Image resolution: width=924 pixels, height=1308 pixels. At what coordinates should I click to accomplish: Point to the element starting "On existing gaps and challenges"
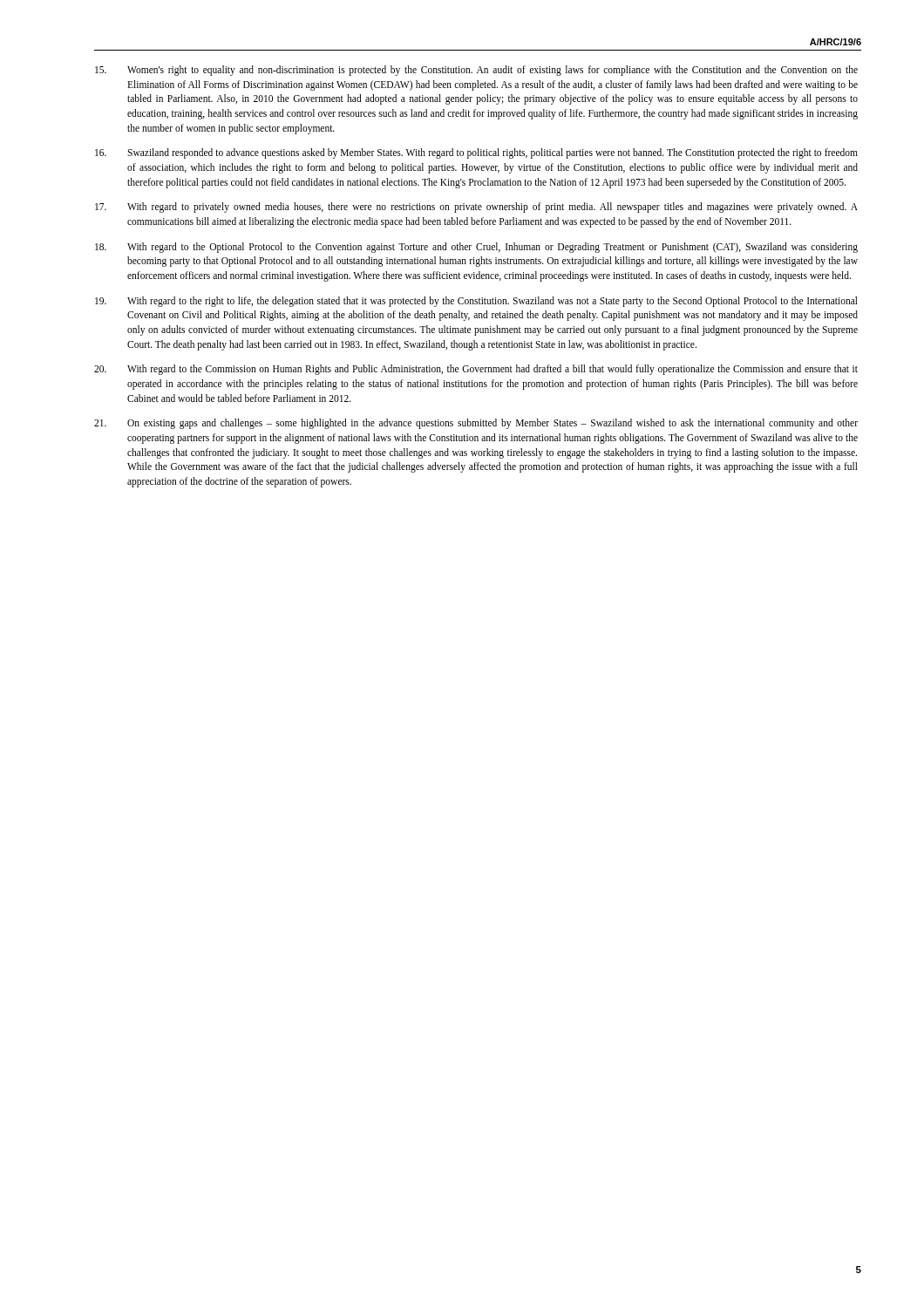pos(476,453)
